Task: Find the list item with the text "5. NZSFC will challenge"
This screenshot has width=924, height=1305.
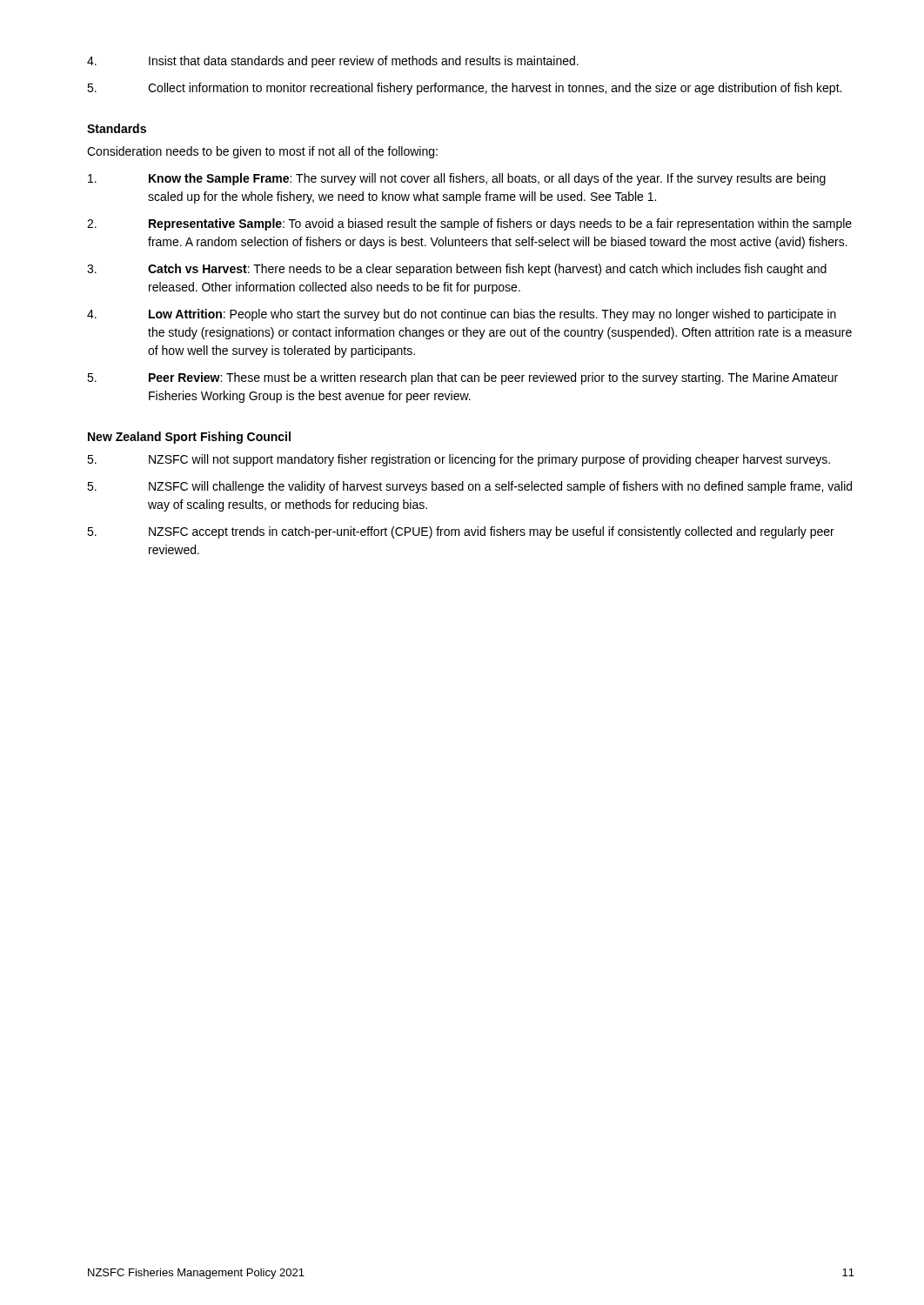Action: click(471, 496)
